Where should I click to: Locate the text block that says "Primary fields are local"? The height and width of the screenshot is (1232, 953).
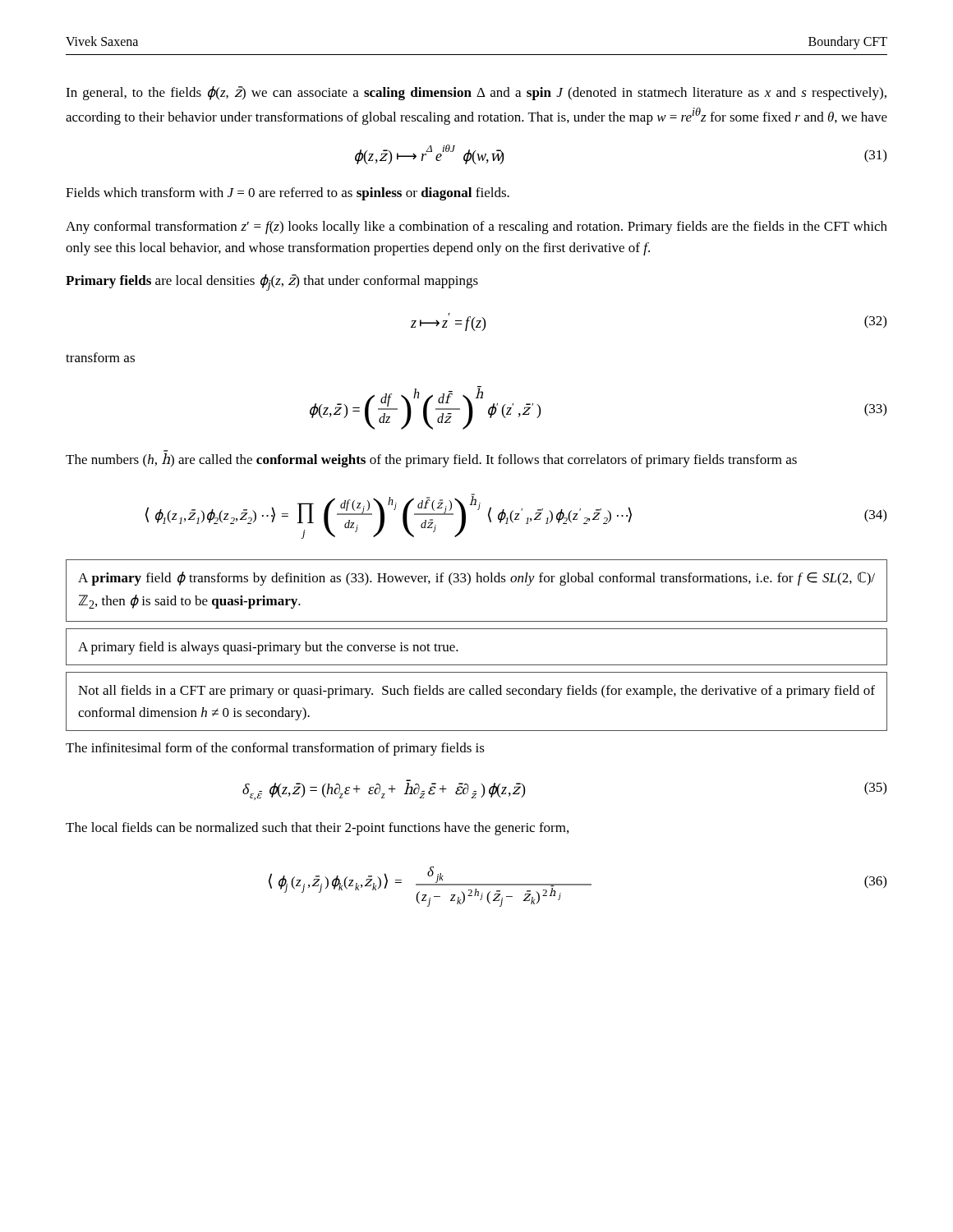[476, 283]
